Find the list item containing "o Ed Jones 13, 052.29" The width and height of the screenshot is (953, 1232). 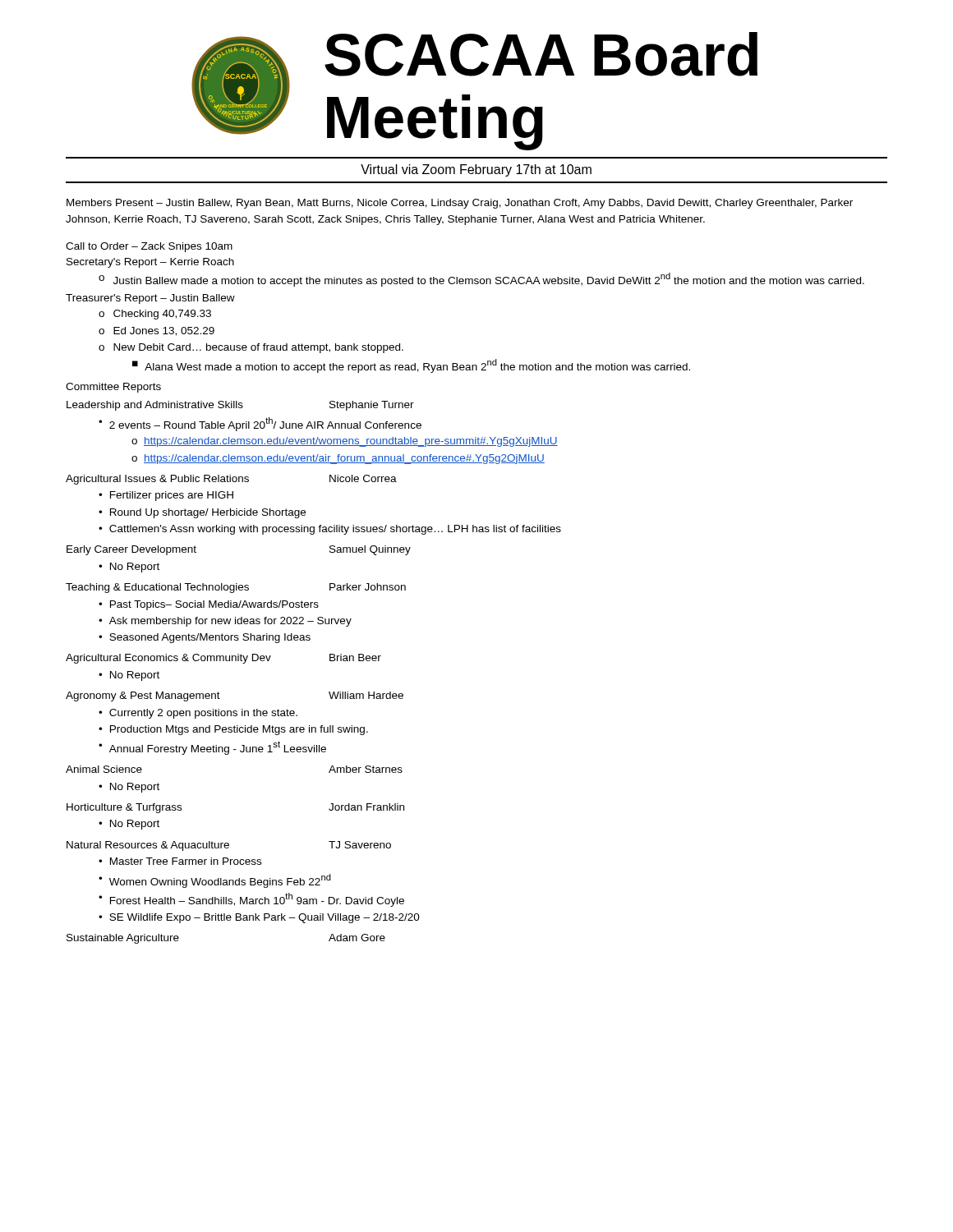pos(157,331)
